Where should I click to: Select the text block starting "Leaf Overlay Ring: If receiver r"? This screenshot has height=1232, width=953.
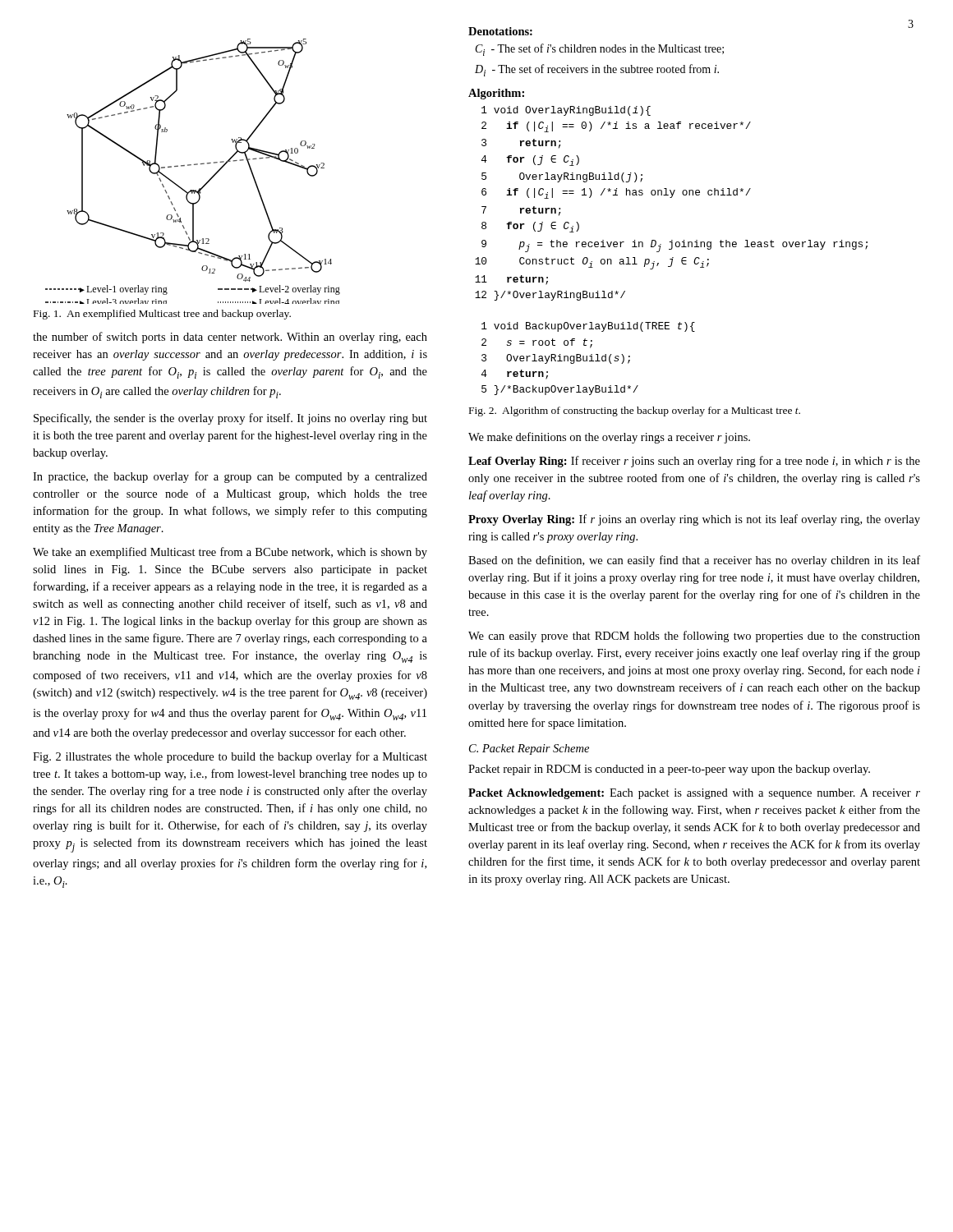pyautogui.click(x=694, y=478)
